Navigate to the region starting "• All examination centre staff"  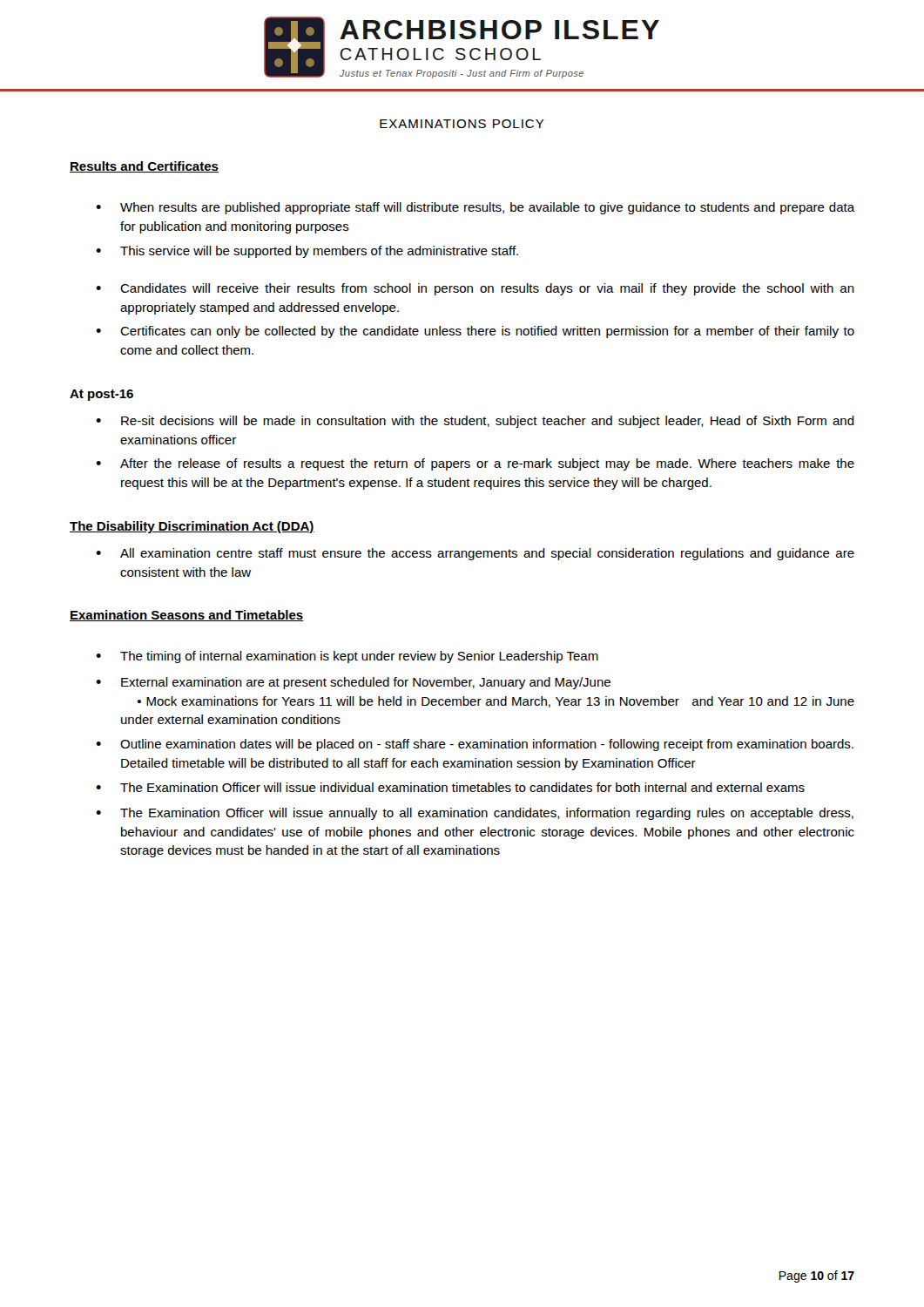point(475,563)
